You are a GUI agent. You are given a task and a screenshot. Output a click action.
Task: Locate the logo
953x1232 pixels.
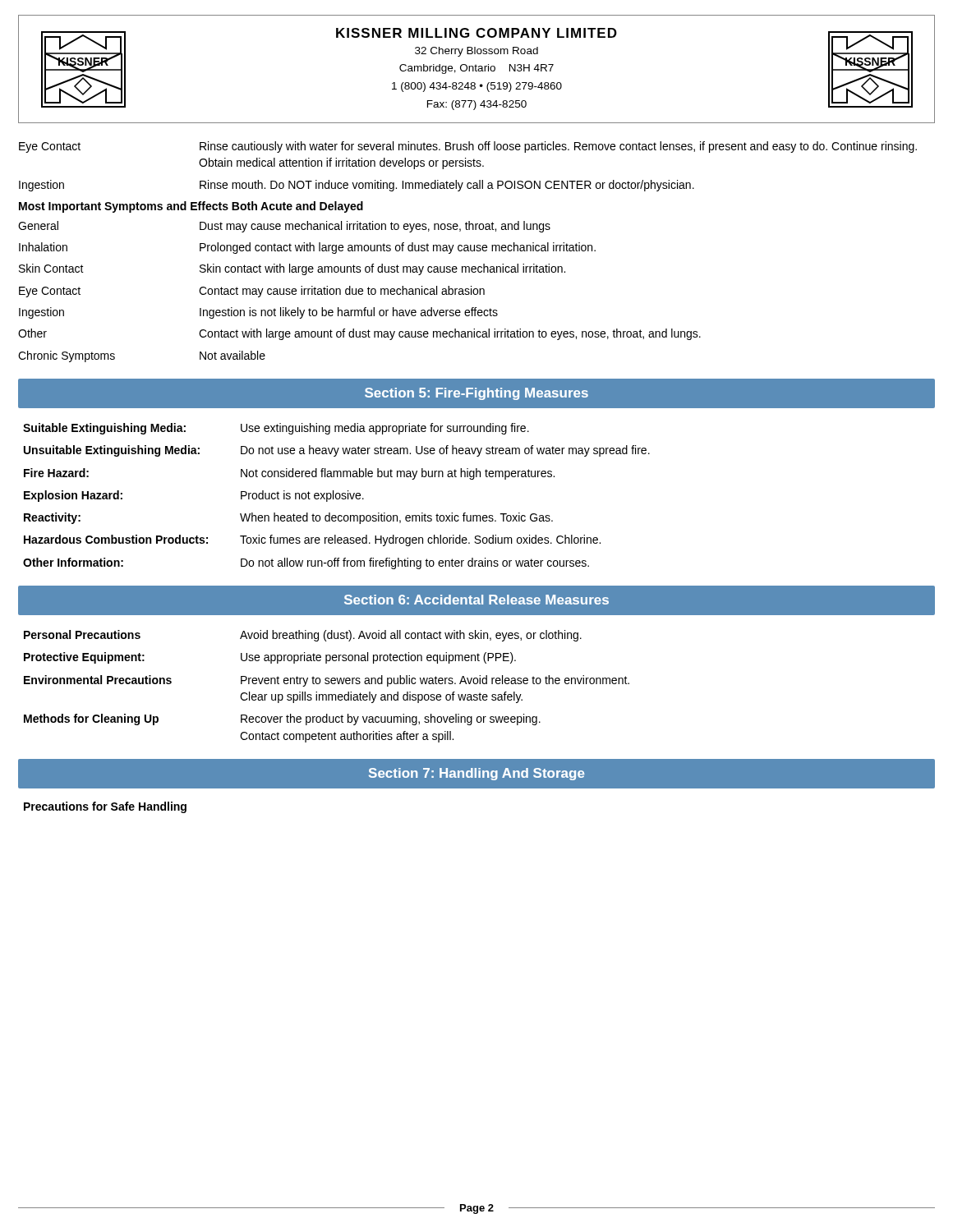tap(476, 69)
